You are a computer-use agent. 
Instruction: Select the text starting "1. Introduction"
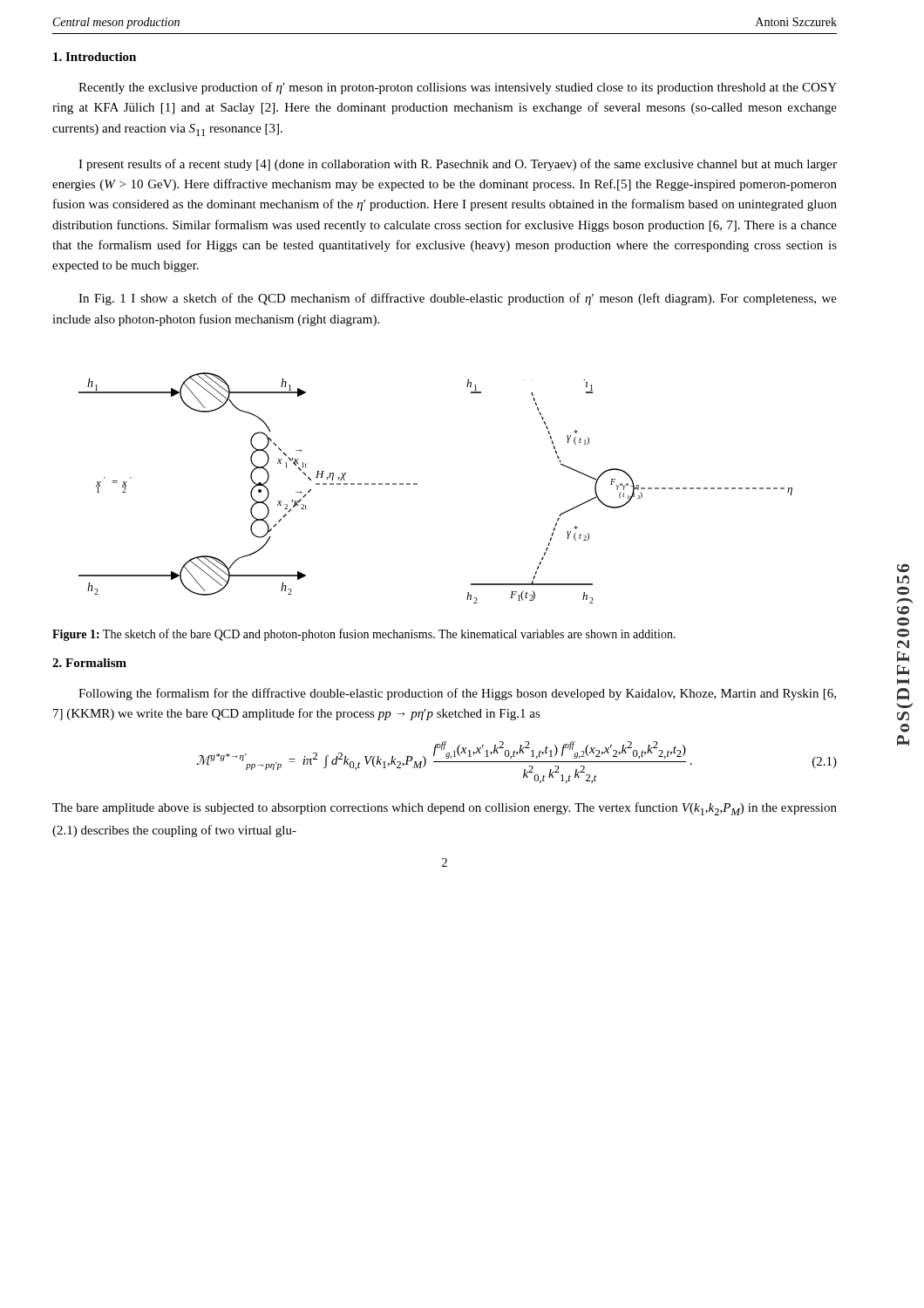point(95,57)
